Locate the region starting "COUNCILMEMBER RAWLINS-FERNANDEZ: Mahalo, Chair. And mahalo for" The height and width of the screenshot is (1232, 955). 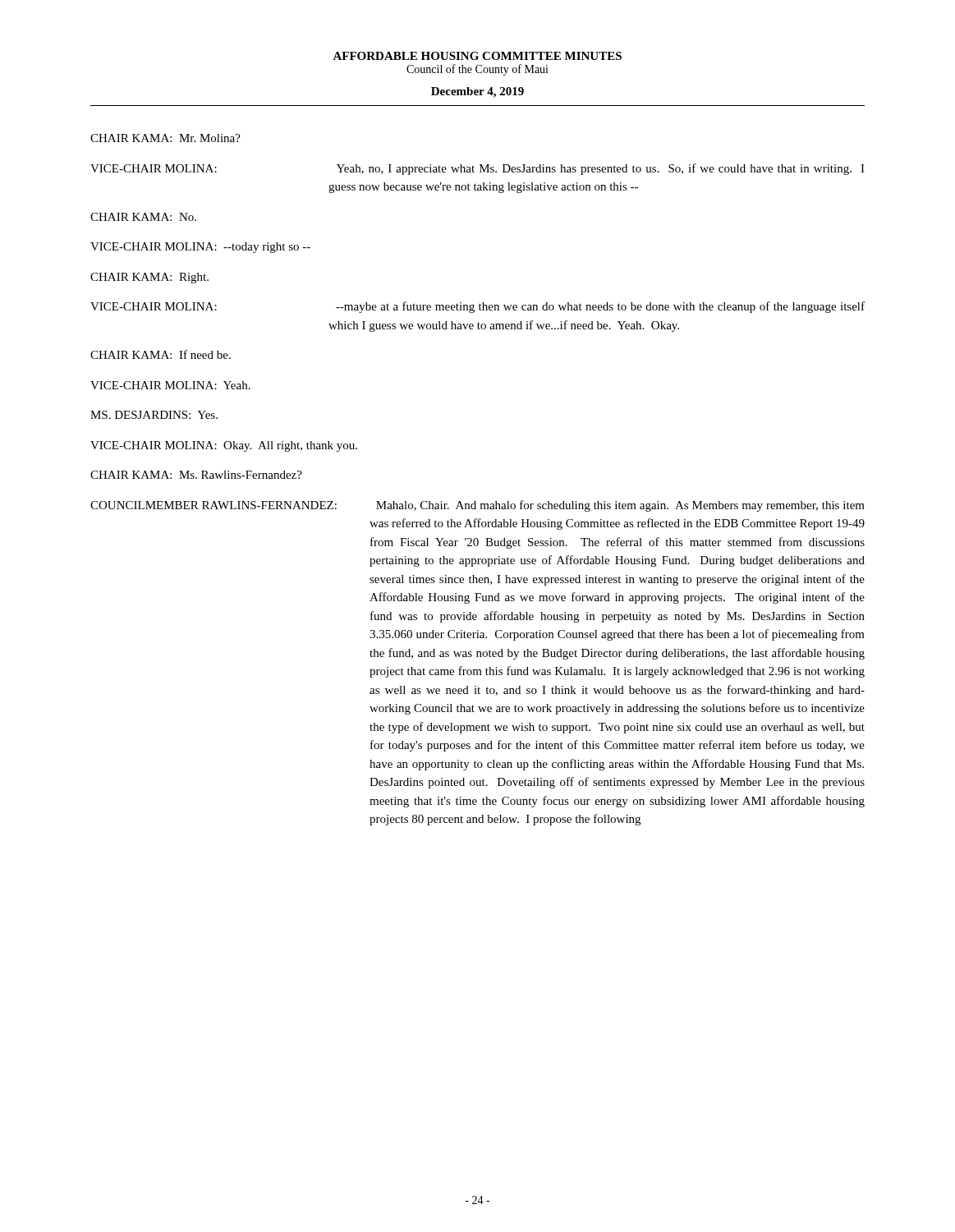(478, 662)
